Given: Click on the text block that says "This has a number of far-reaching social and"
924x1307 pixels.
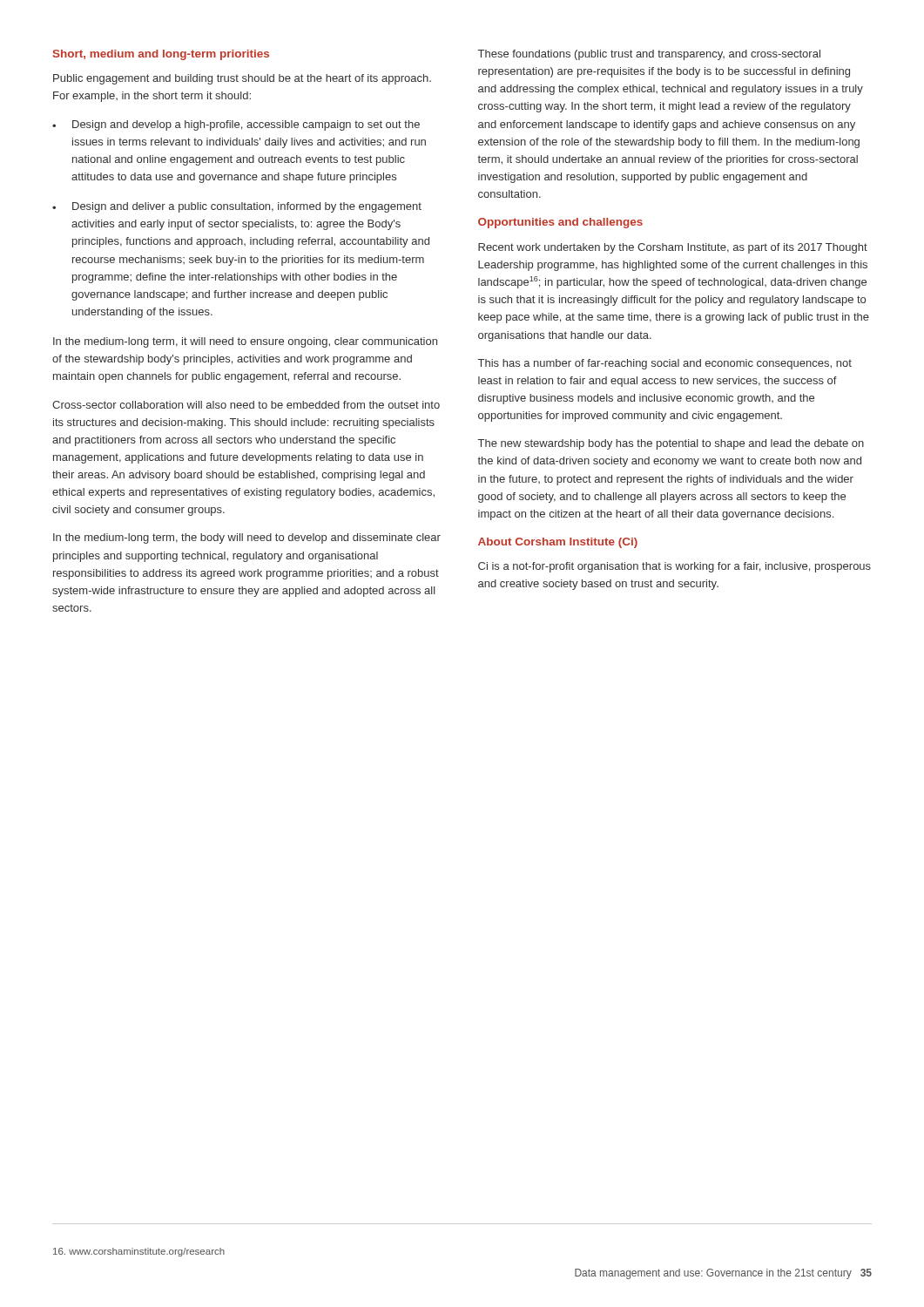Looking at the screenshot, I should [665, 389].
